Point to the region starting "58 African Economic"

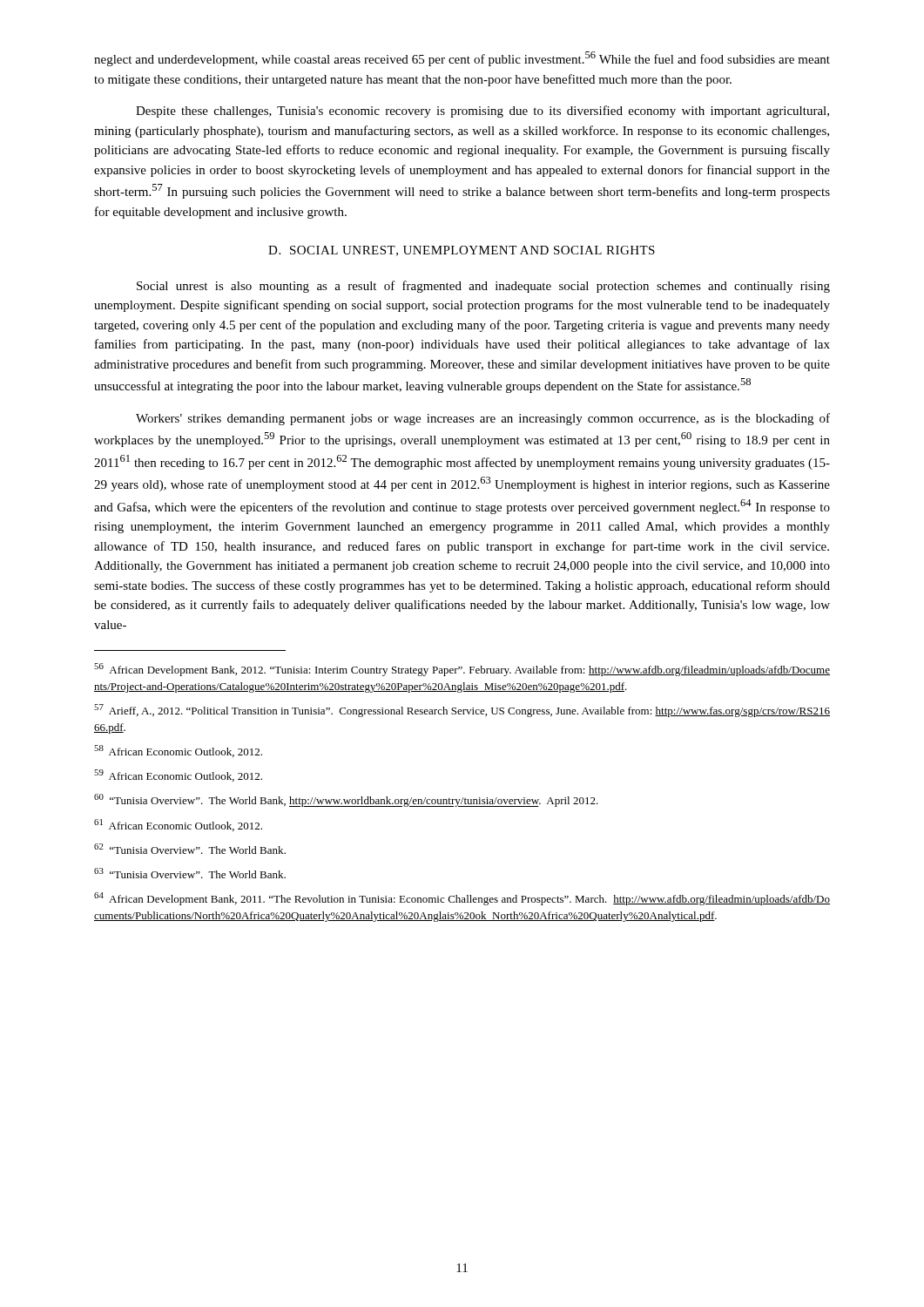click(178, 750)
